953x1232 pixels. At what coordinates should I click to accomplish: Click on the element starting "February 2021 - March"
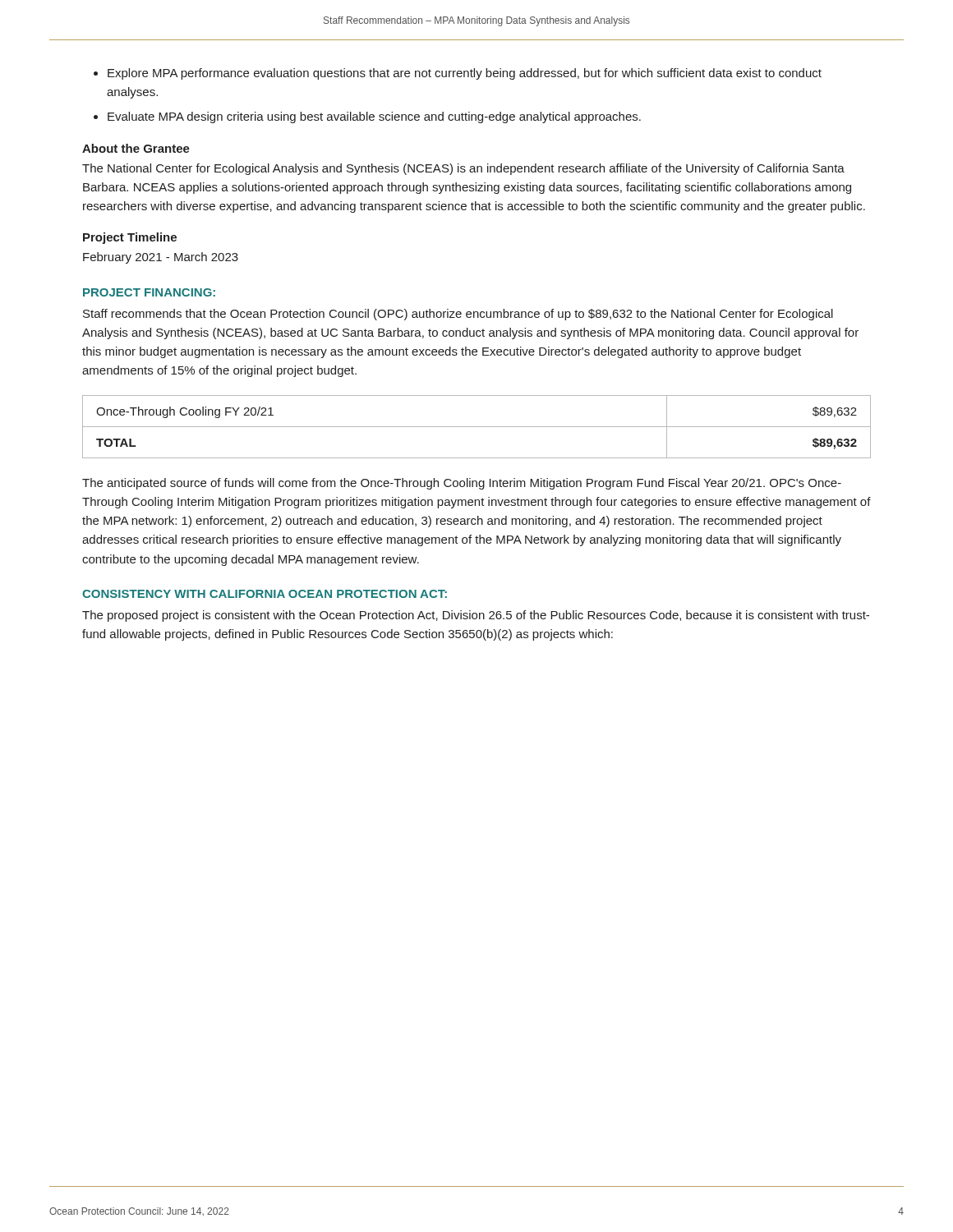160,257
